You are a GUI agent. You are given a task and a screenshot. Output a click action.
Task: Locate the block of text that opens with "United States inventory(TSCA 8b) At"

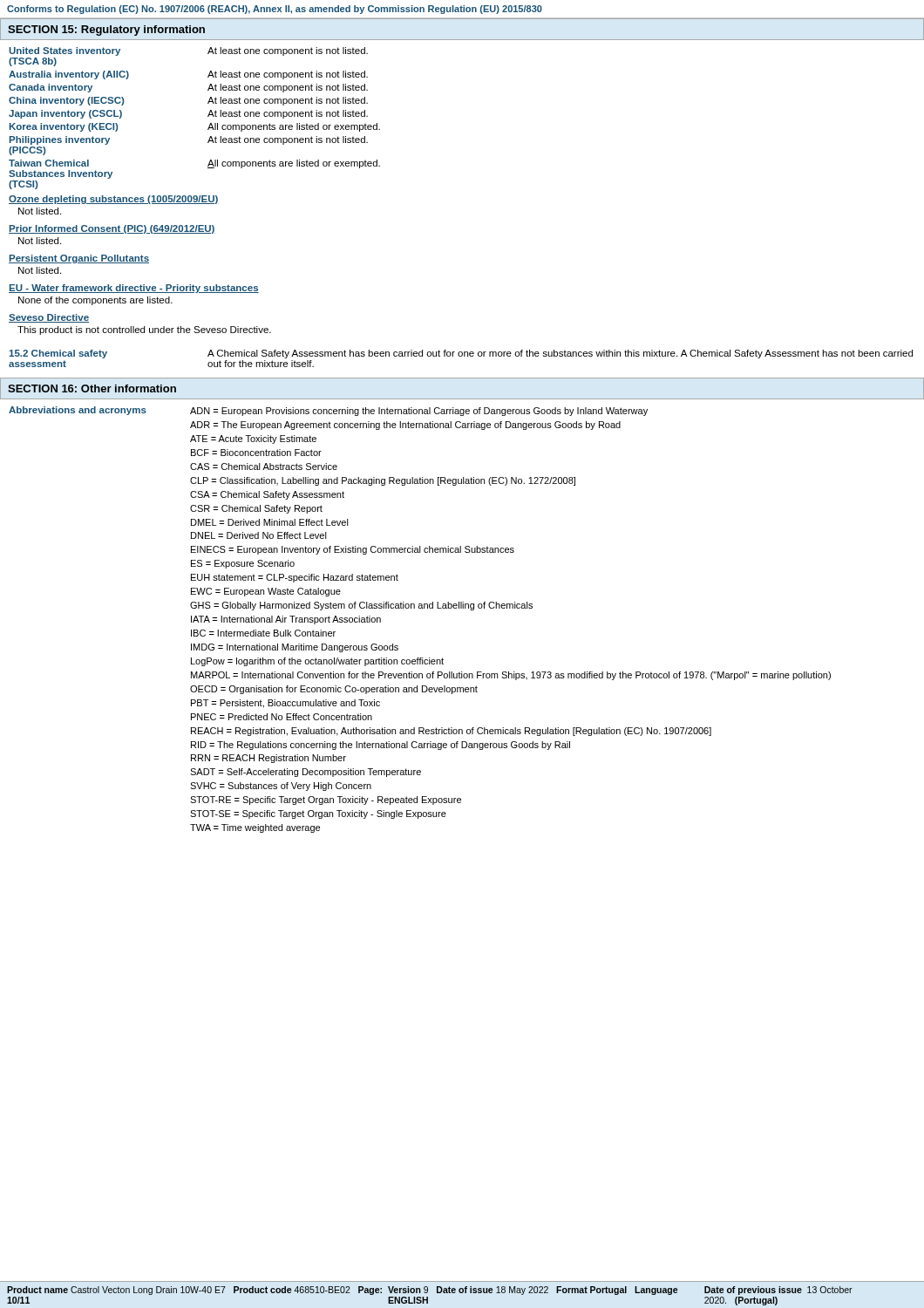click(x=60, y=51)
